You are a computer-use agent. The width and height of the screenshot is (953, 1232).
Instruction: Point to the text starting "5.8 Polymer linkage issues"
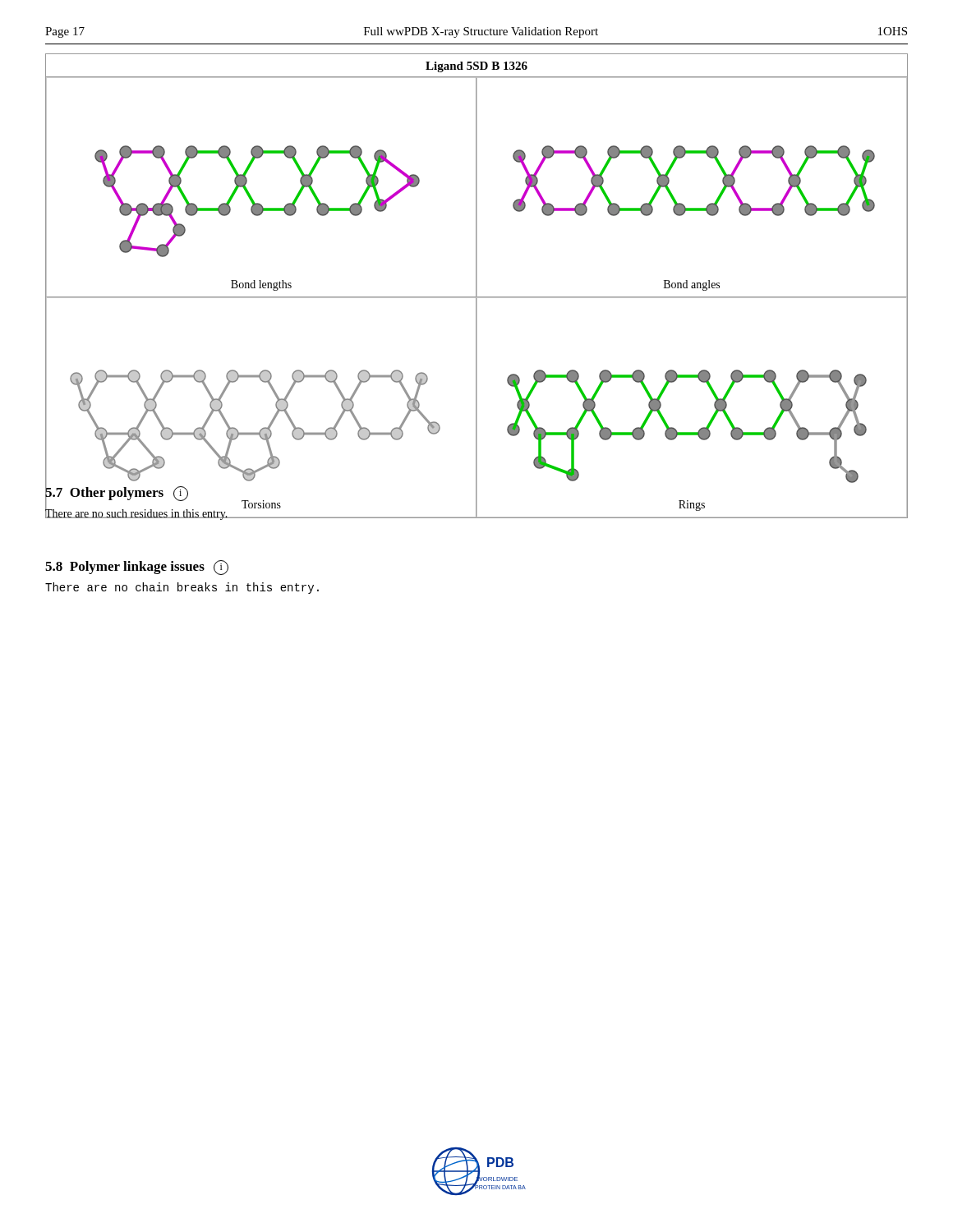[137, 567]
